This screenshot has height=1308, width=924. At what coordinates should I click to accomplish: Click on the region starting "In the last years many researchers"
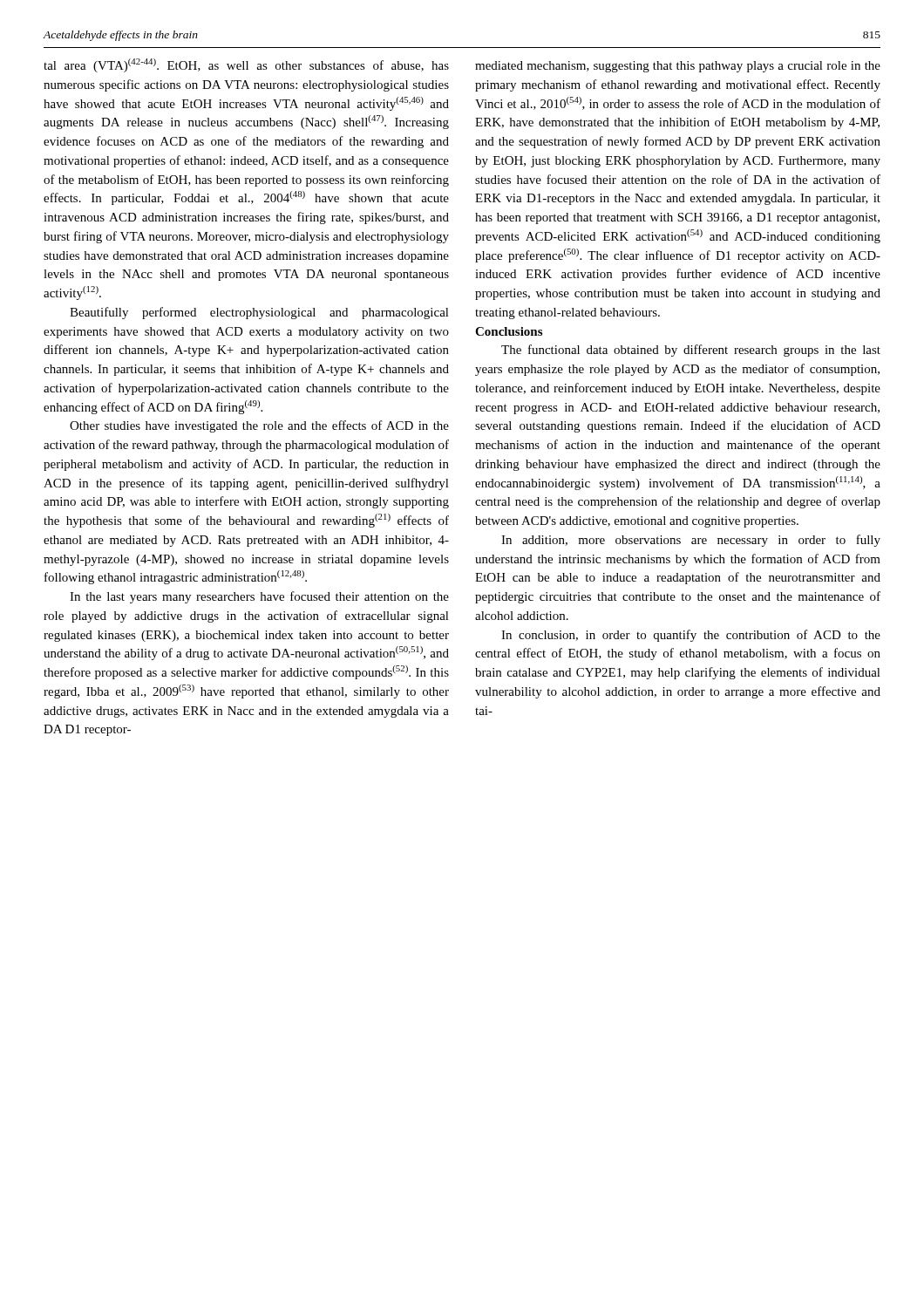coord(246,664)
